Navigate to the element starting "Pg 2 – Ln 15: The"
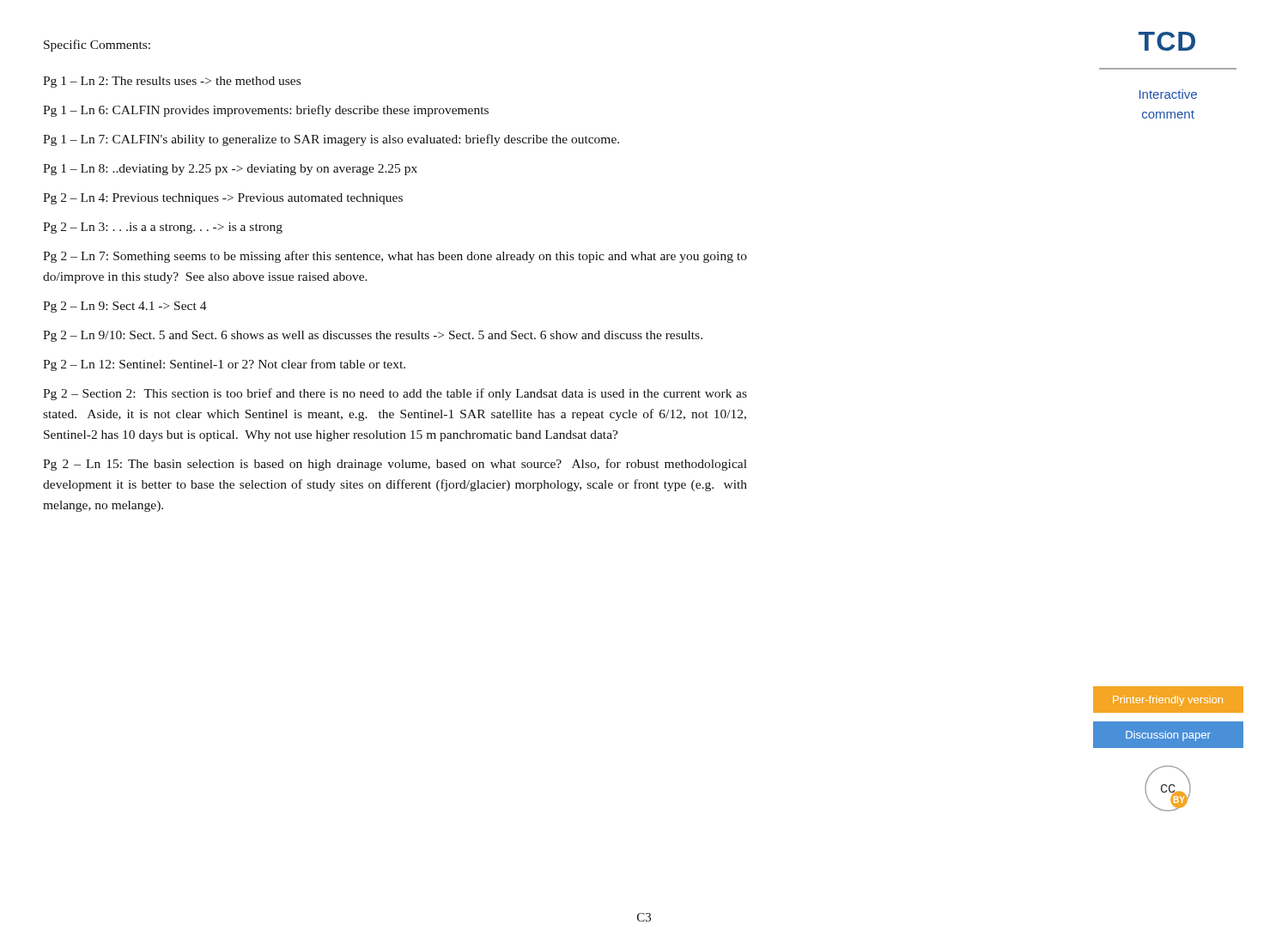The width and height of the screenshot is (1288, 949). tap(395, 484)
